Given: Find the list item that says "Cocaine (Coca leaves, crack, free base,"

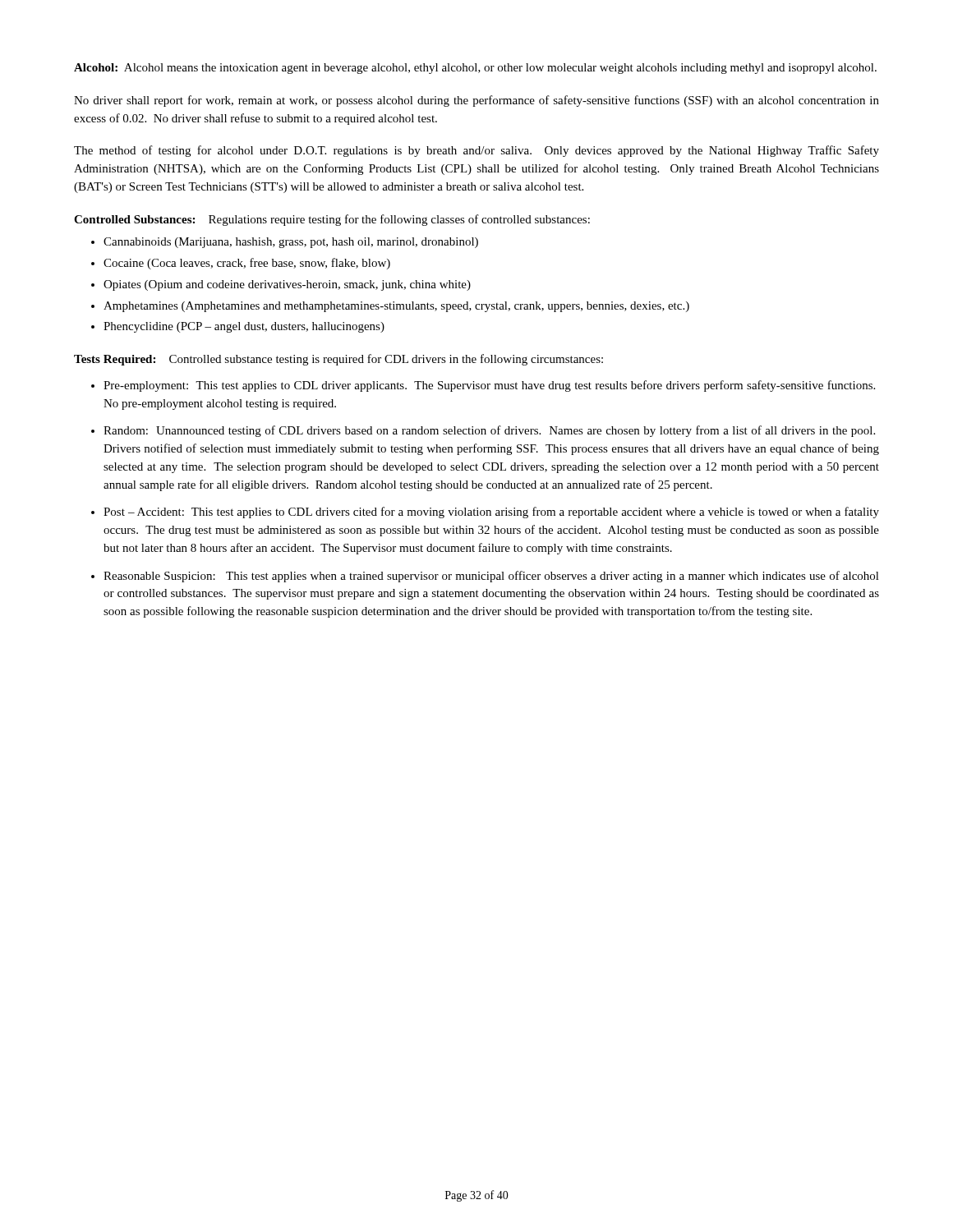Looking at the screenshot, I should click(x=247, y=263).
